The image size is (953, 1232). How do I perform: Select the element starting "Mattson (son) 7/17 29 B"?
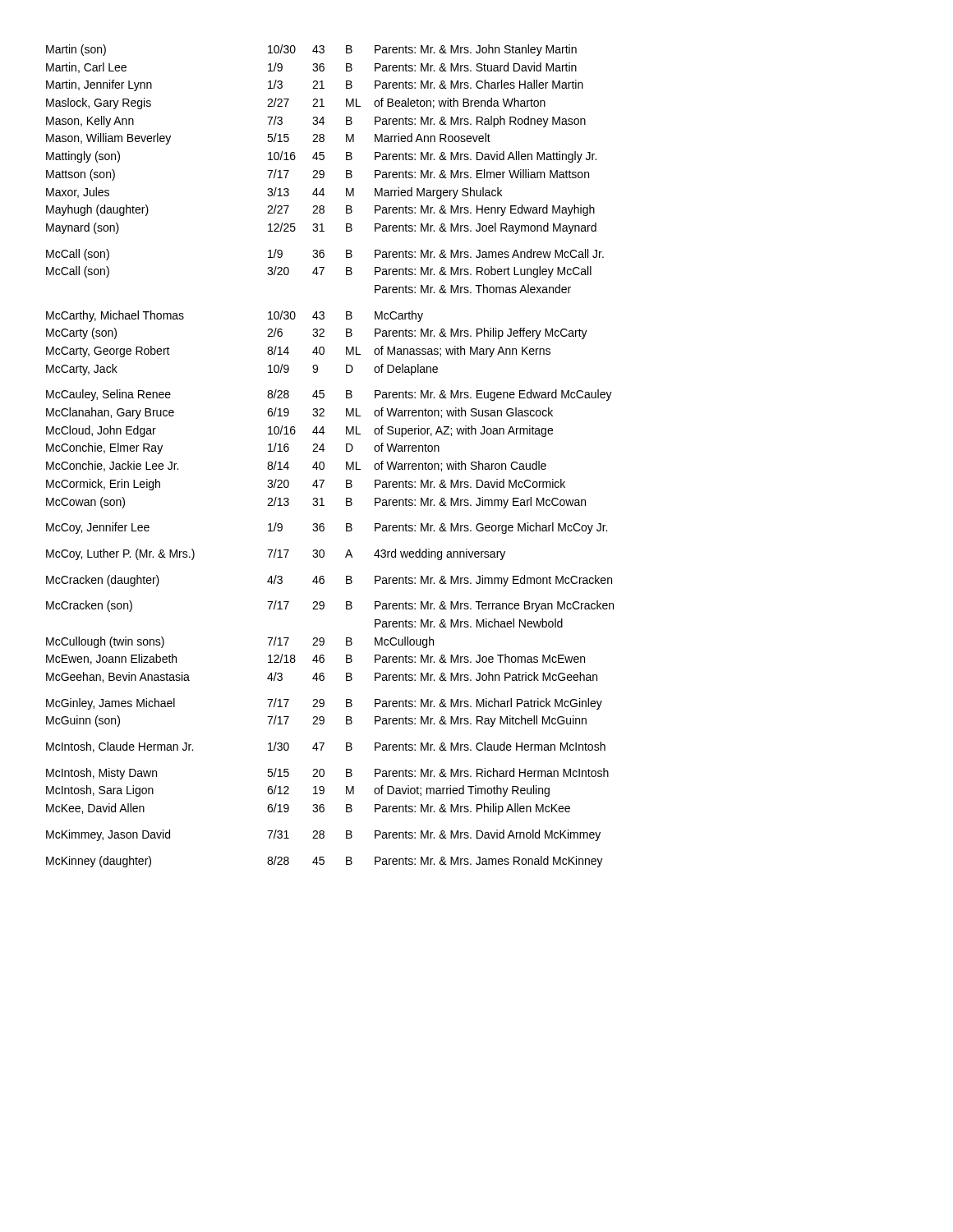pyautogui.click(x=476, y=175)
